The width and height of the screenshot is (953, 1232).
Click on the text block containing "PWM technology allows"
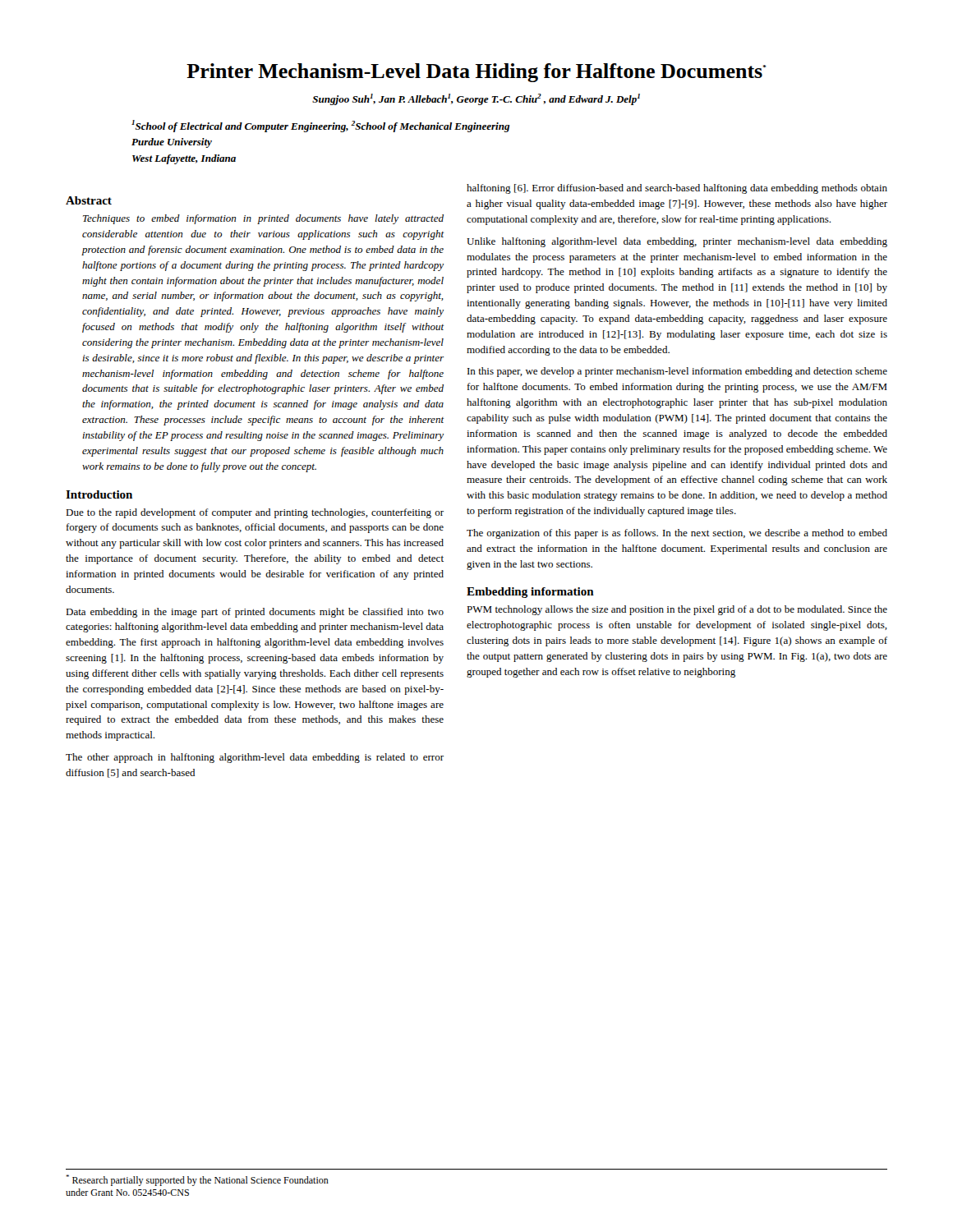point(677,640)
